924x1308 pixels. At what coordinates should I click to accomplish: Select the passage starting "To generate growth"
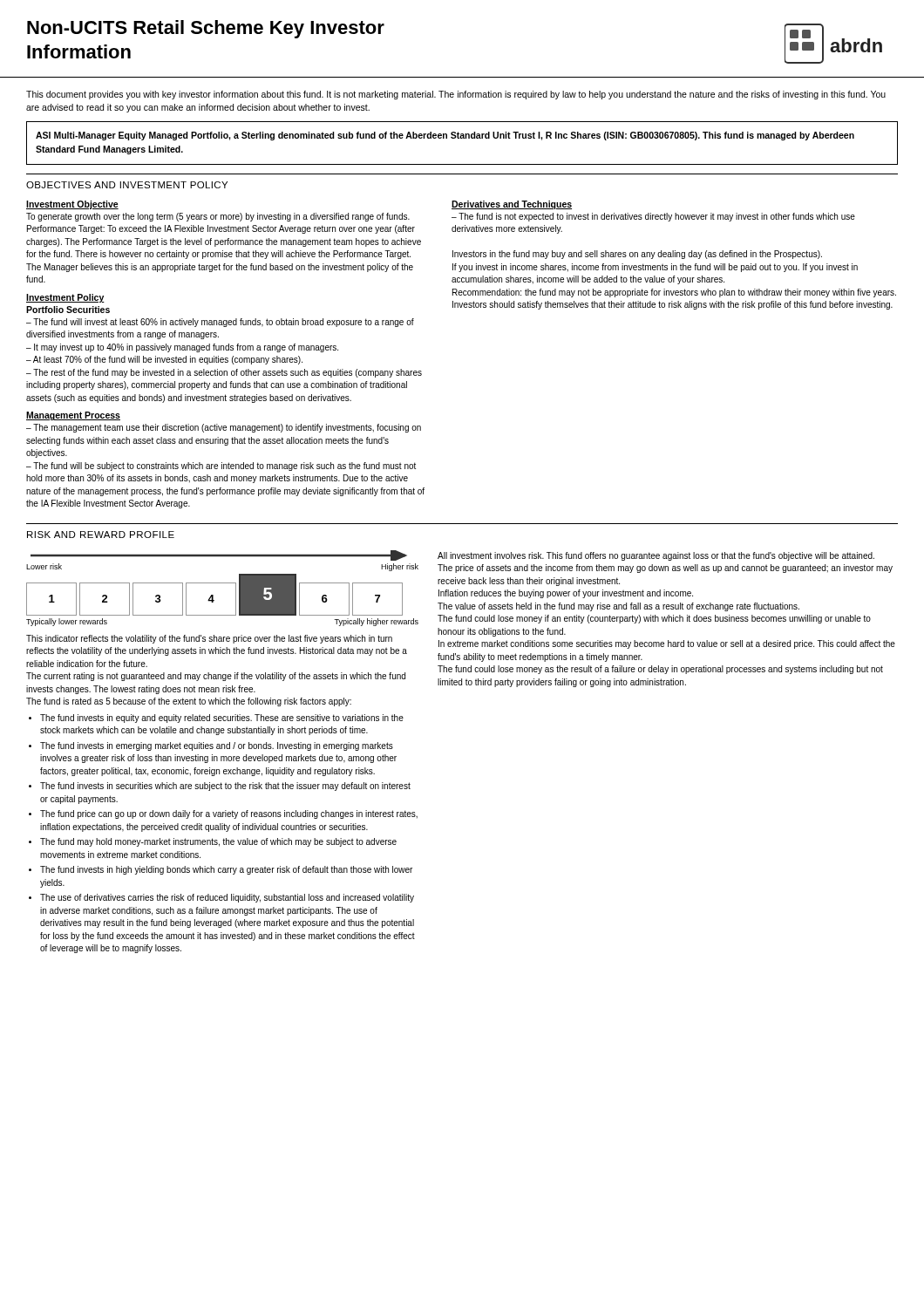click(224, 248)
